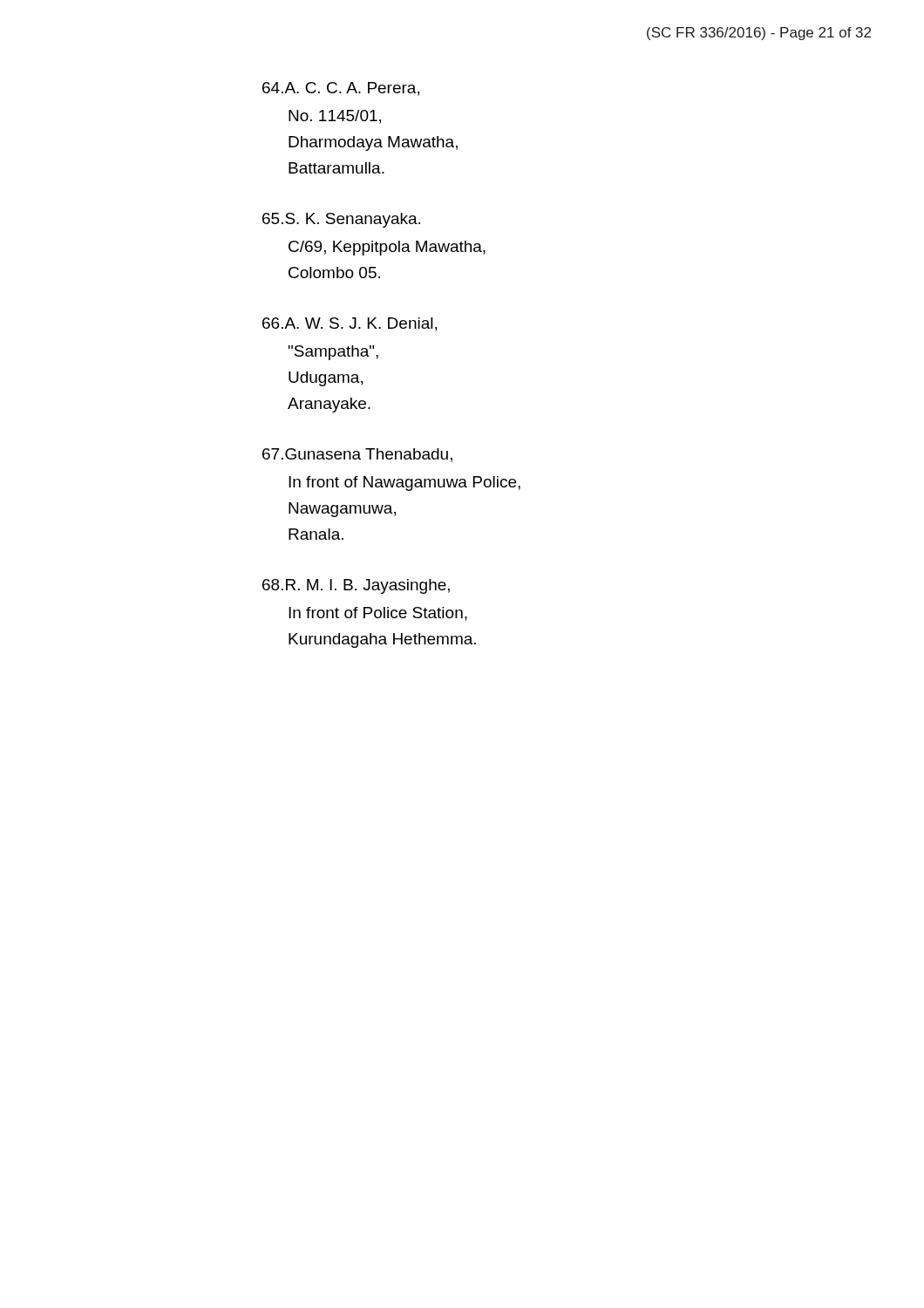Locate the region starting "67.Gunasena Thenabadu, In front of Nawagamuwa Police,"
Viewport: 924px width, 1308px height.
(357, 455)
